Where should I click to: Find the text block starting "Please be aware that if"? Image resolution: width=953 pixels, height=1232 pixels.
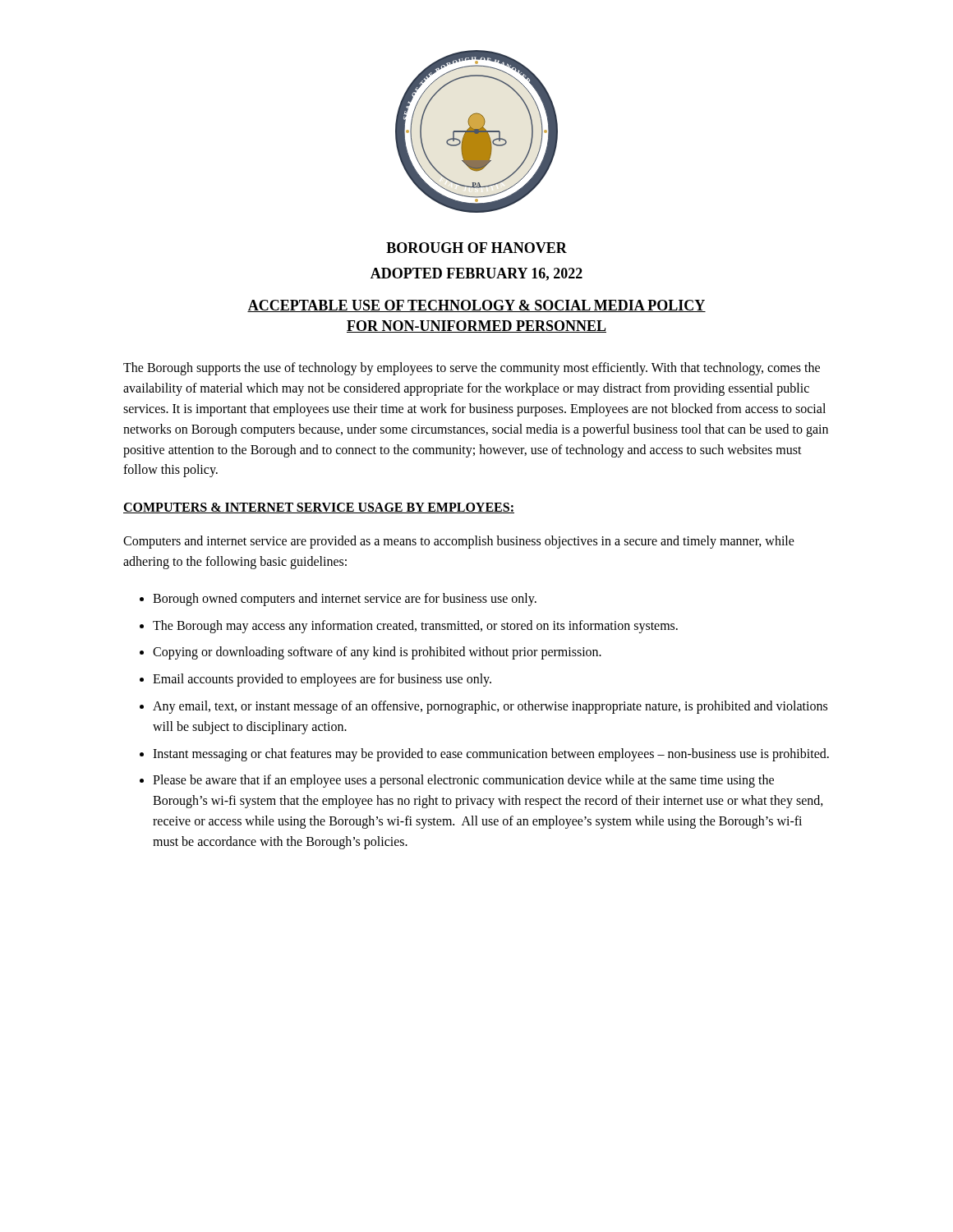pyautogui.click(x=488, y=811)
